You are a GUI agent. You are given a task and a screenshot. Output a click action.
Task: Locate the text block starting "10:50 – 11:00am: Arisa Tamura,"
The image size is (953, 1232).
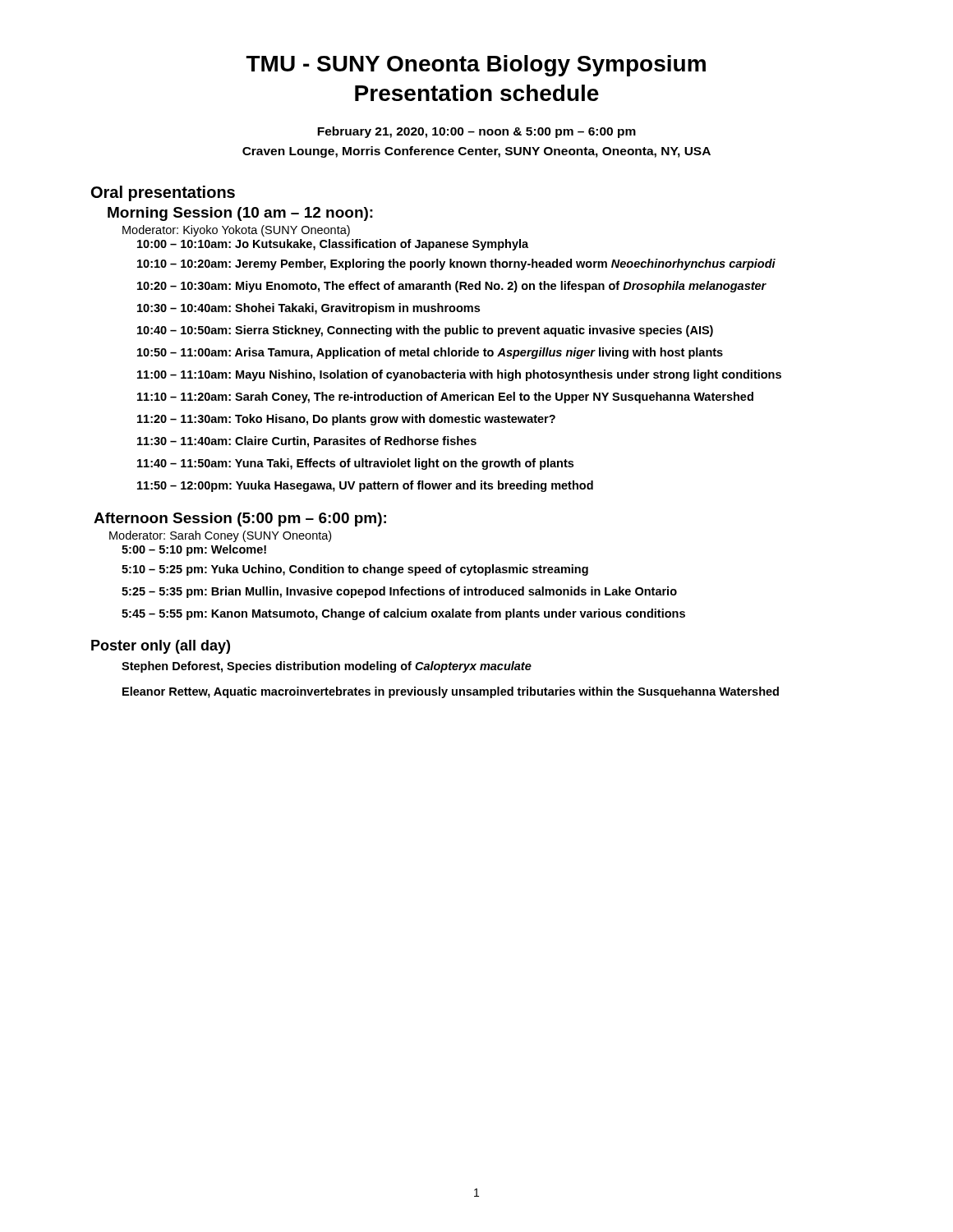tap(430, 352)
